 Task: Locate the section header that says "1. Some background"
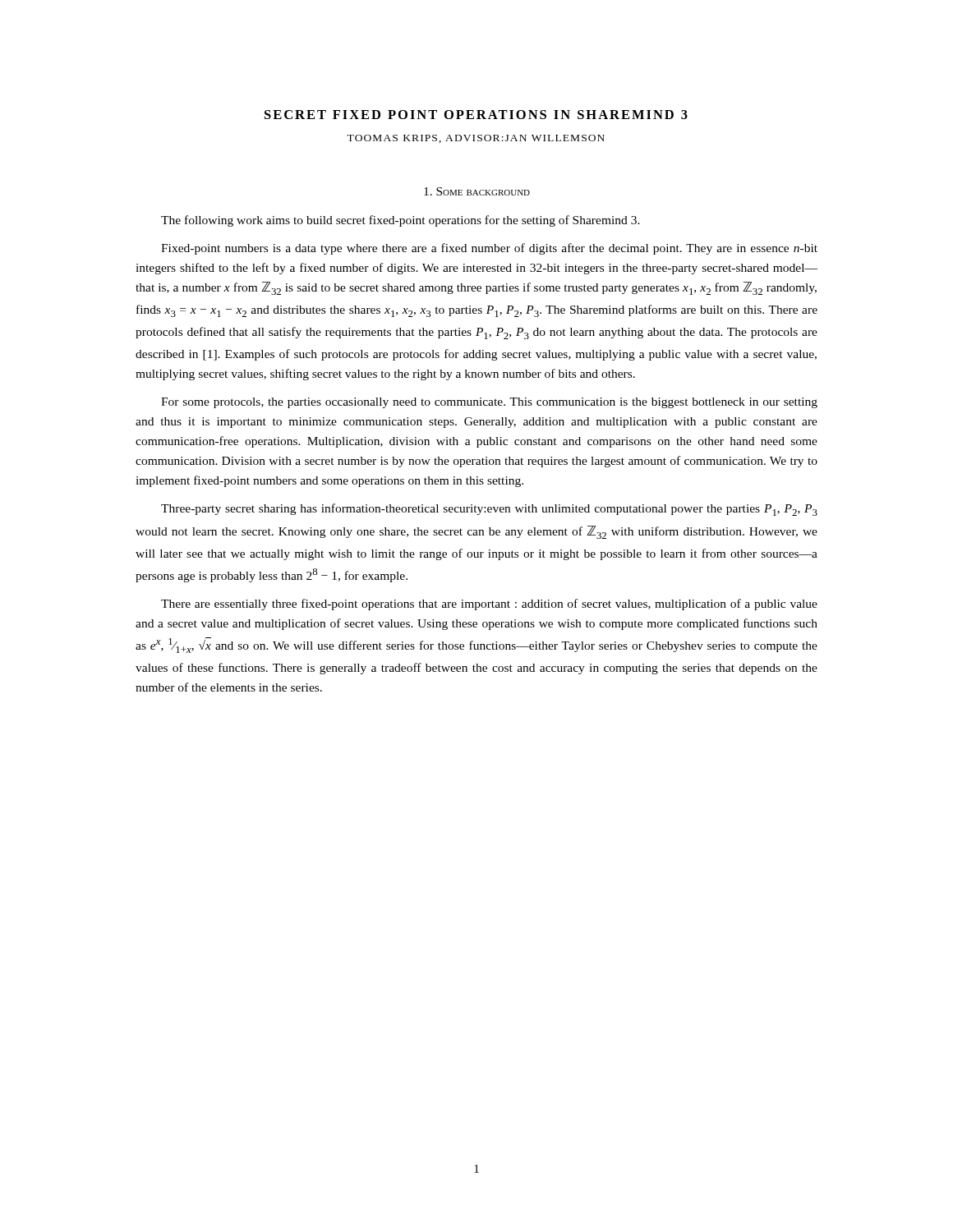click(476, 191)
